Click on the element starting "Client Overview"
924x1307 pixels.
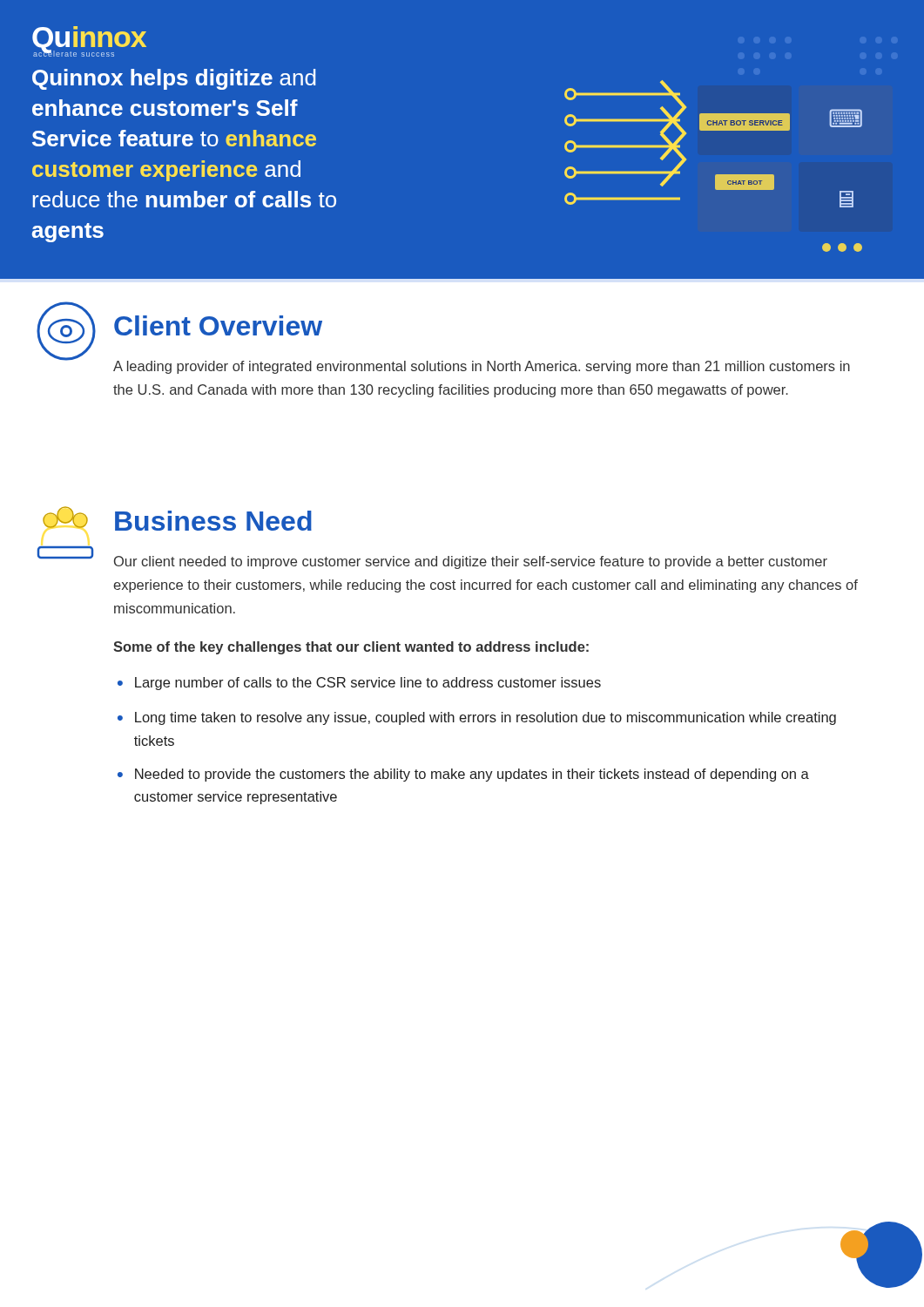tap(218, 326)
